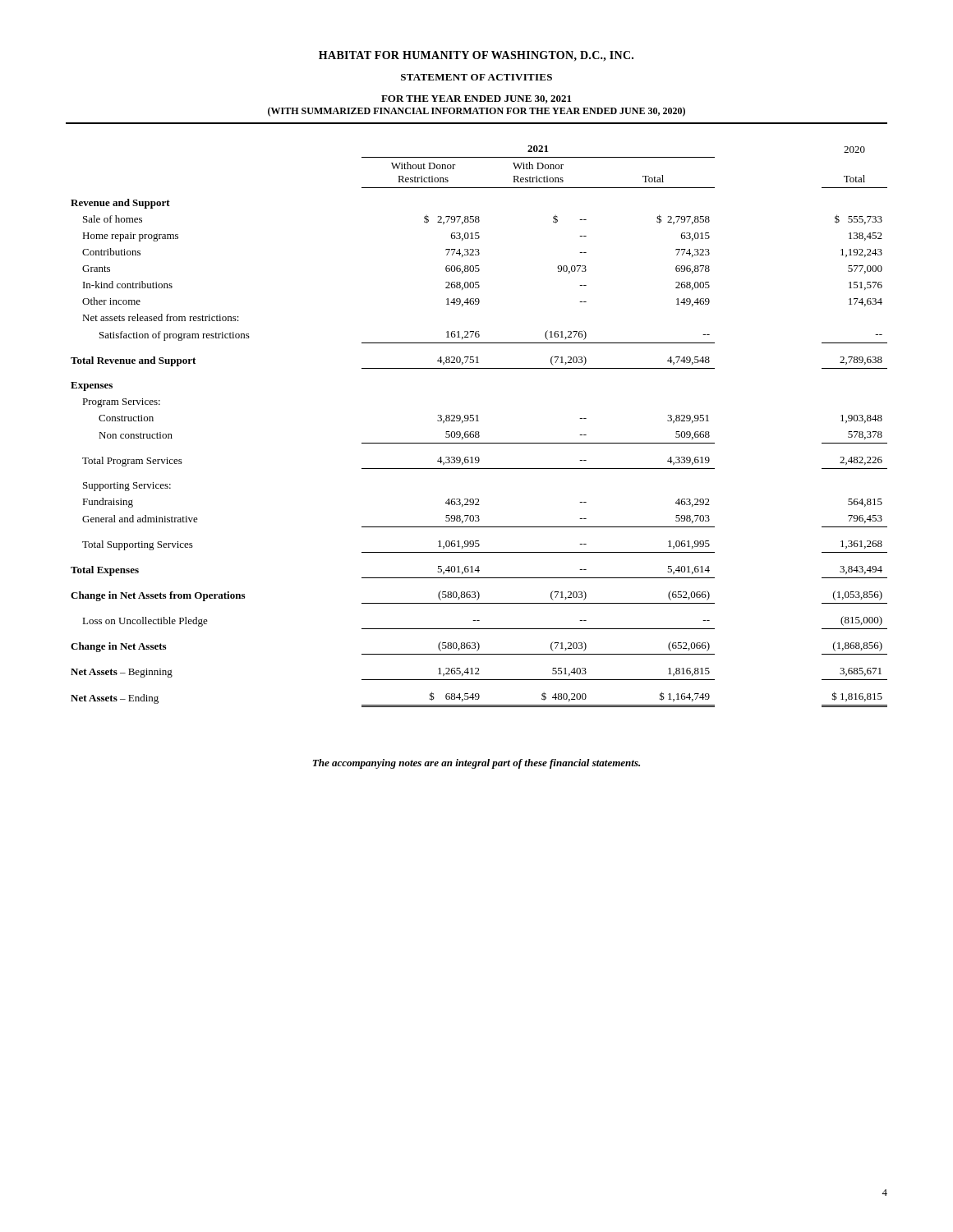The width and height of the screenshot is (953, 1232).
Task: Locate the table
Action: [x=476, y=424]
